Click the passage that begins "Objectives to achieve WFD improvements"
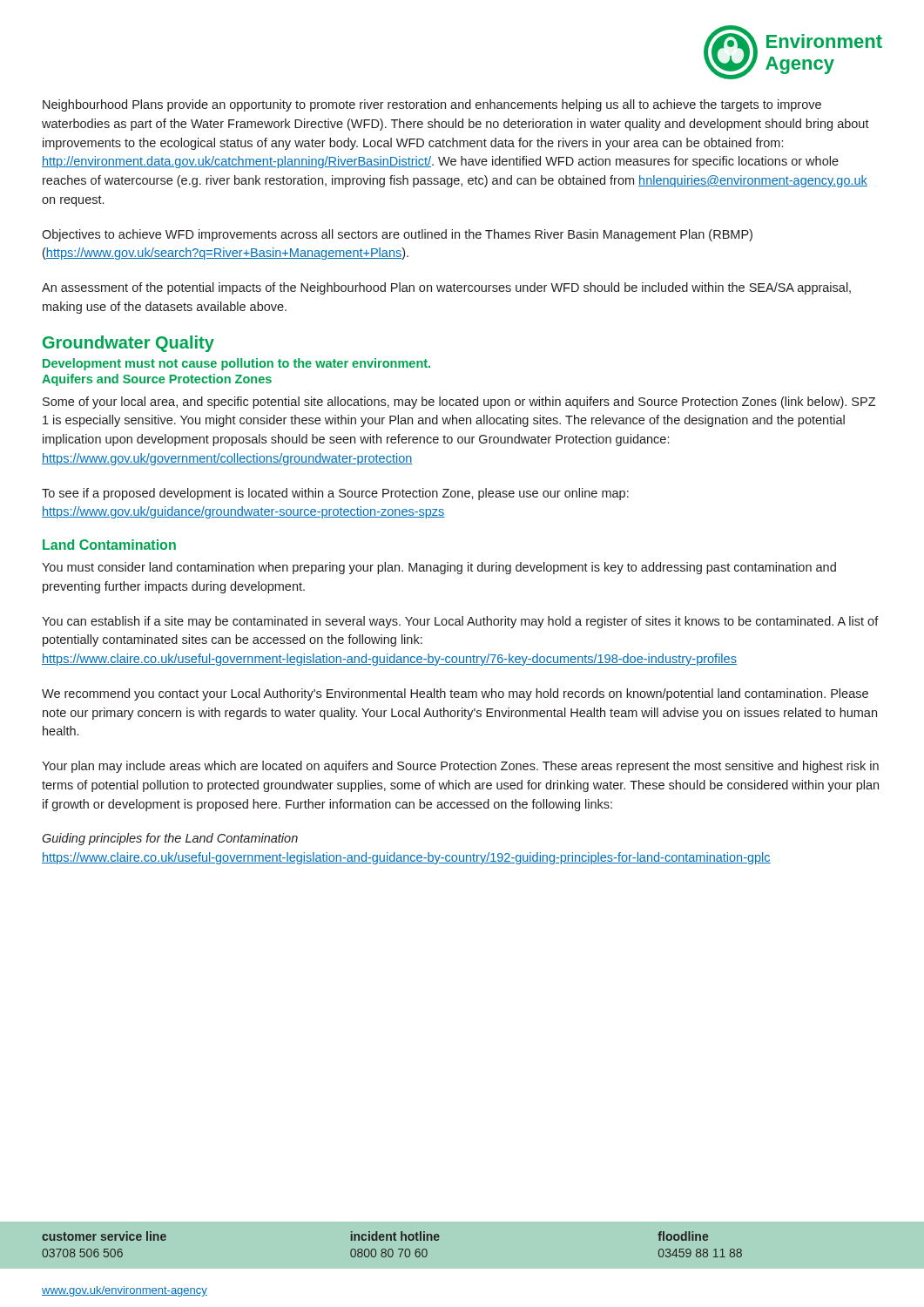This screenshot has width=924, height=1307. (398, 243)
